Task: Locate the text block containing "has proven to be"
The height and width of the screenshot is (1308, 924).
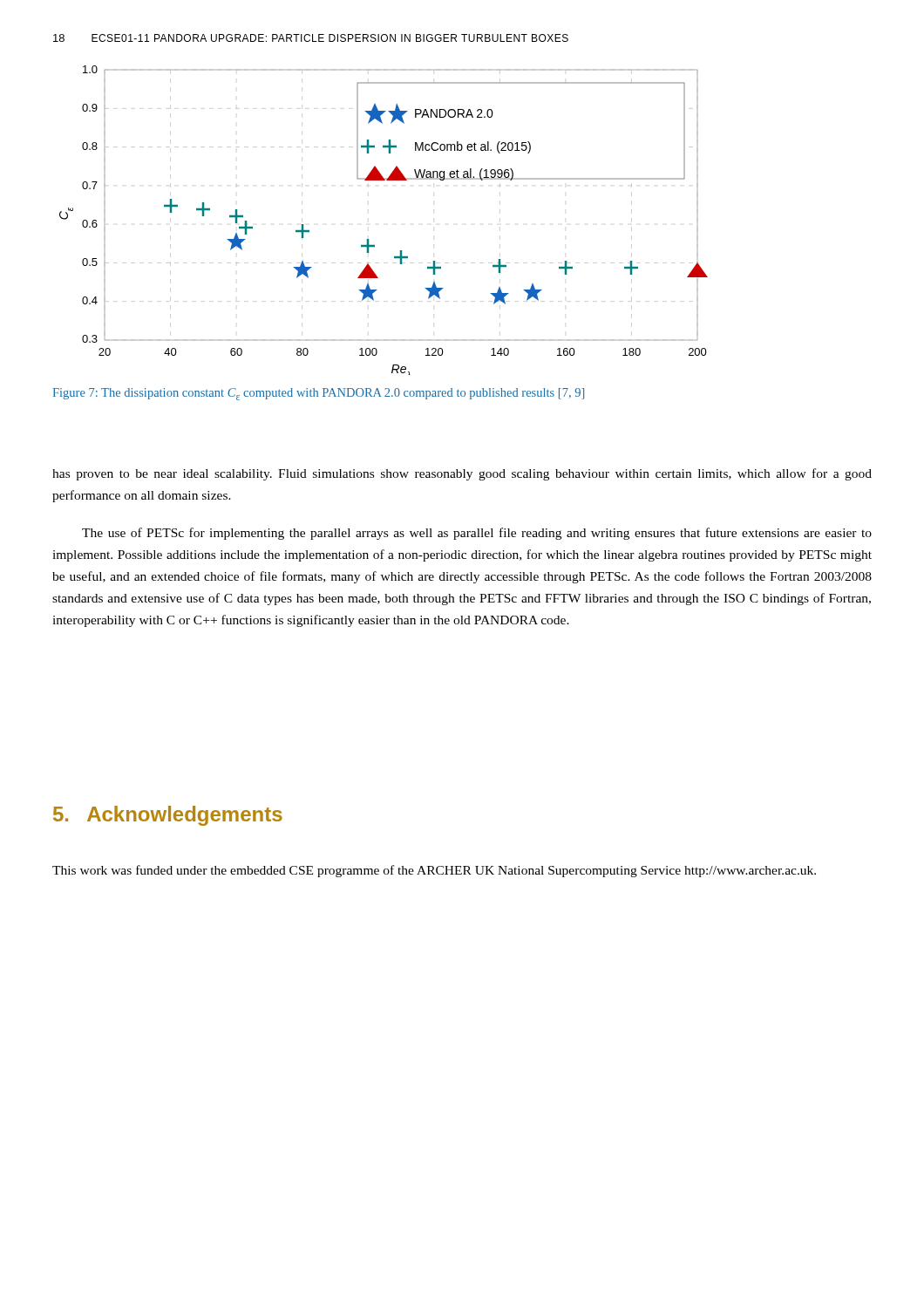Action: (462, 484)
